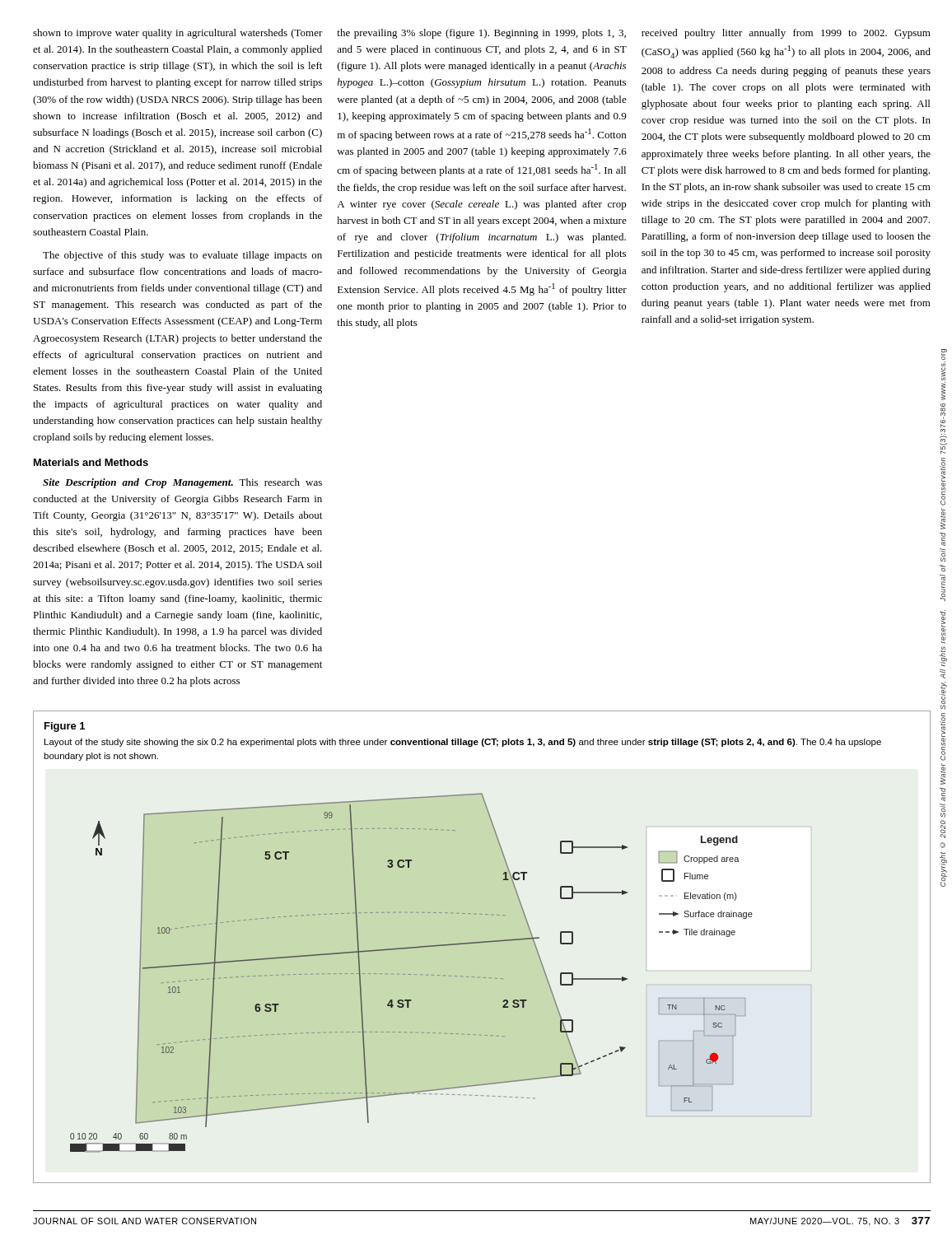Select the text starting "the prevailing 3% slope (figure 1)."
Screen dimensions: 1235x952
click(482, 178)
